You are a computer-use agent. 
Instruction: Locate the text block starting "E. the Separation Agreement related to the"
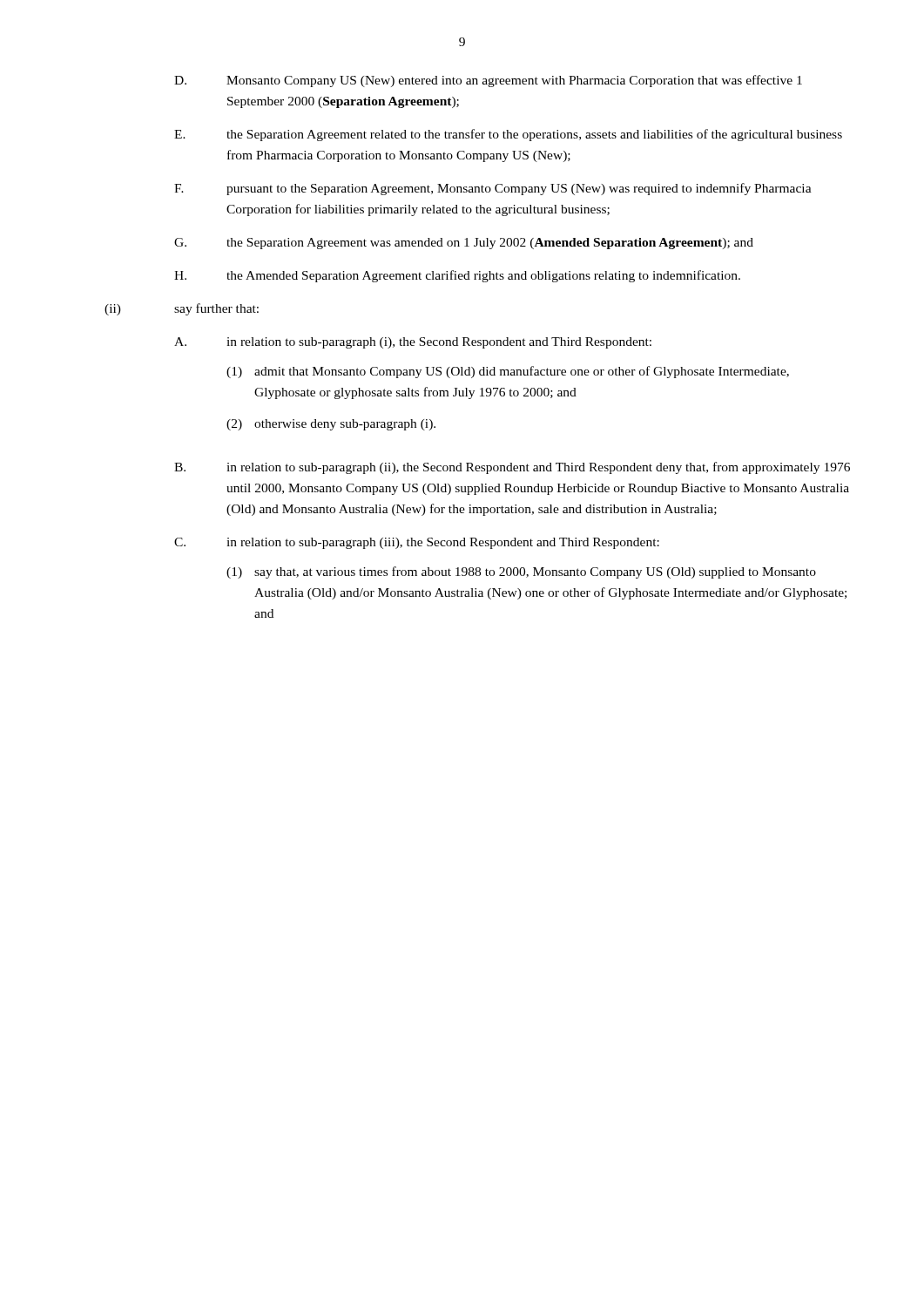coord(514,145)
